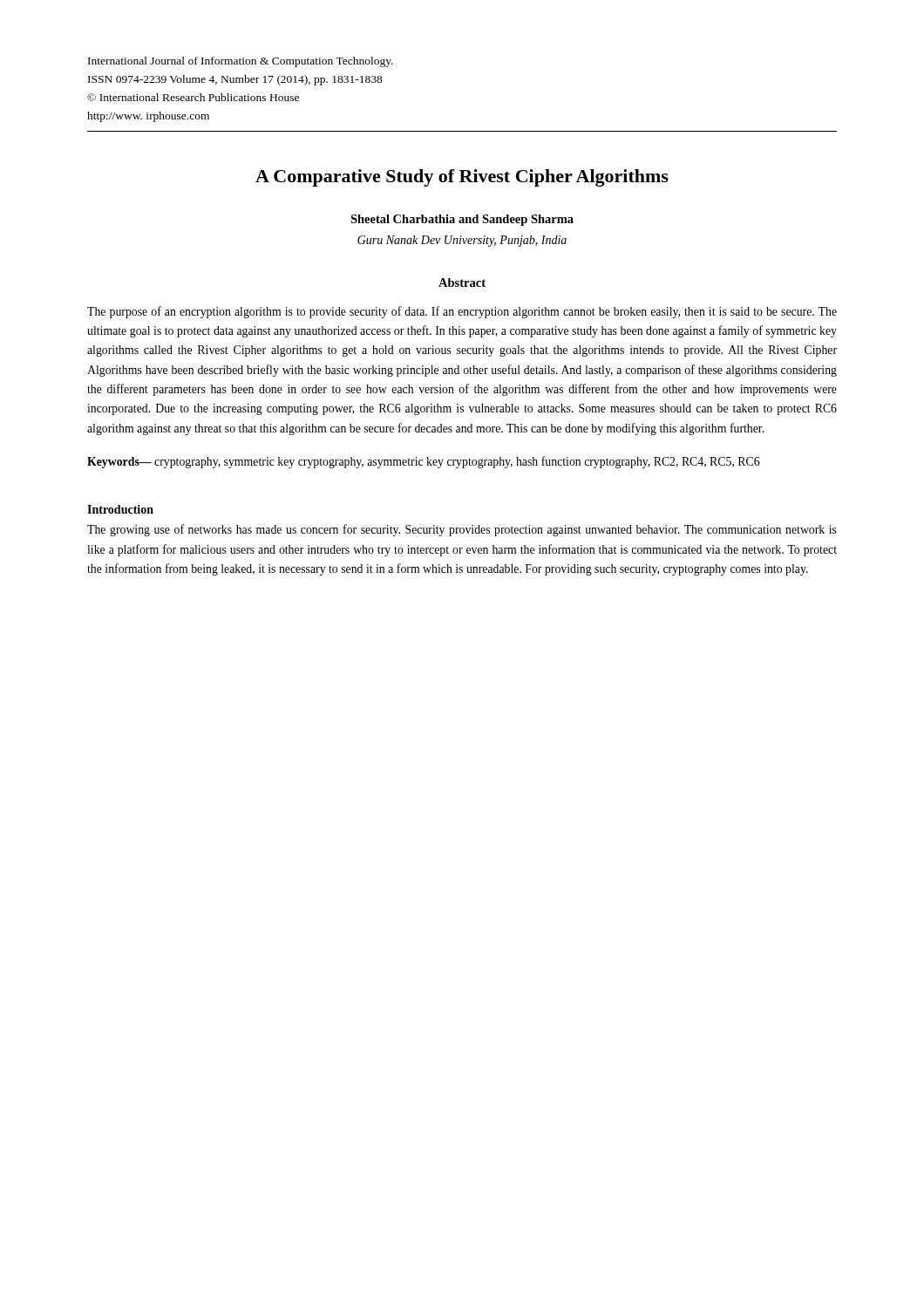The height and width of the screenshot is (1308, 924).
Task: Click on the element starting "The growing use of networks has made us"
Action: 462,550
